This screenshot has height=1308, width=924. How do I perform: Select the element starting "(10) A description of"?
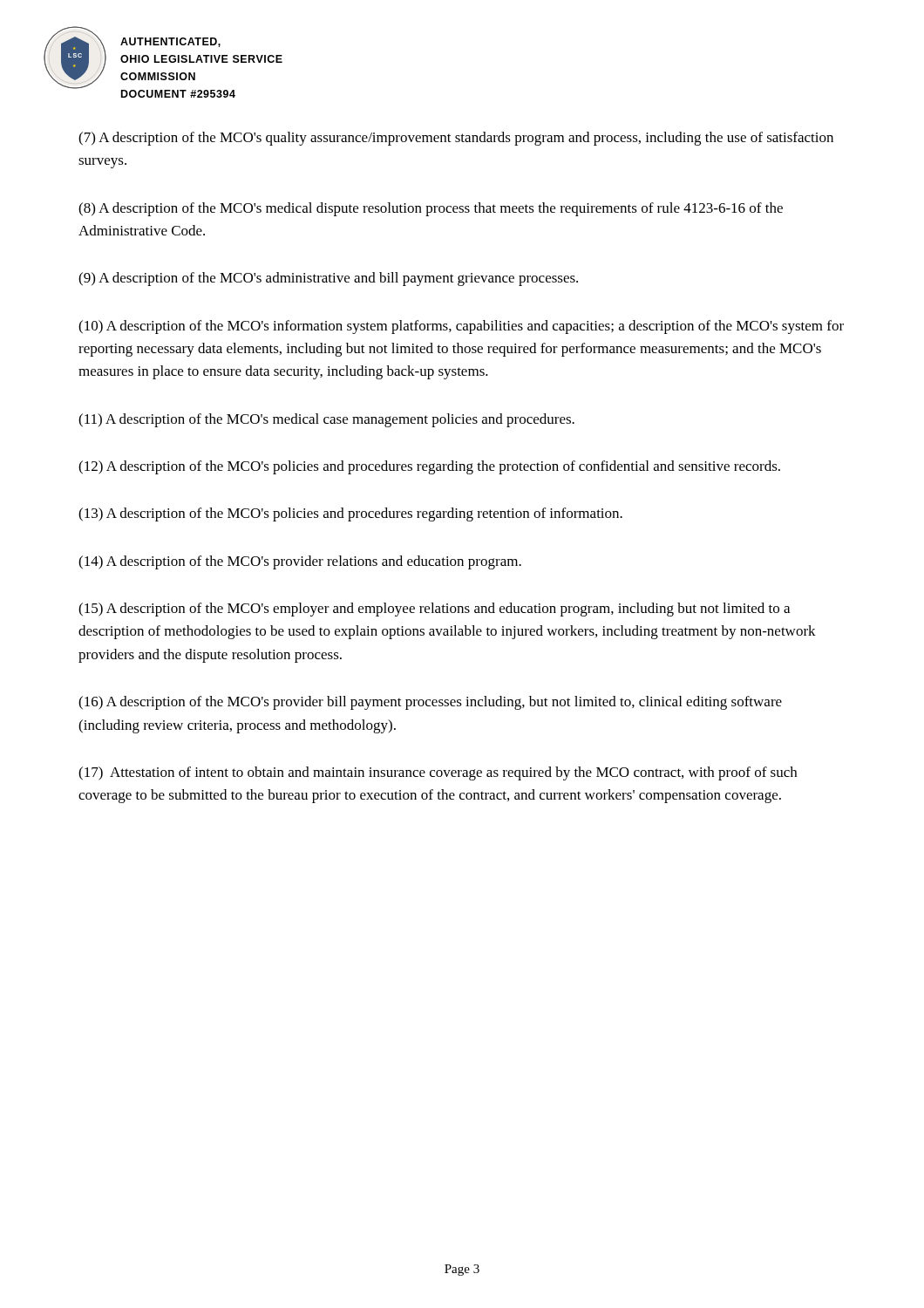click(461, 348)
